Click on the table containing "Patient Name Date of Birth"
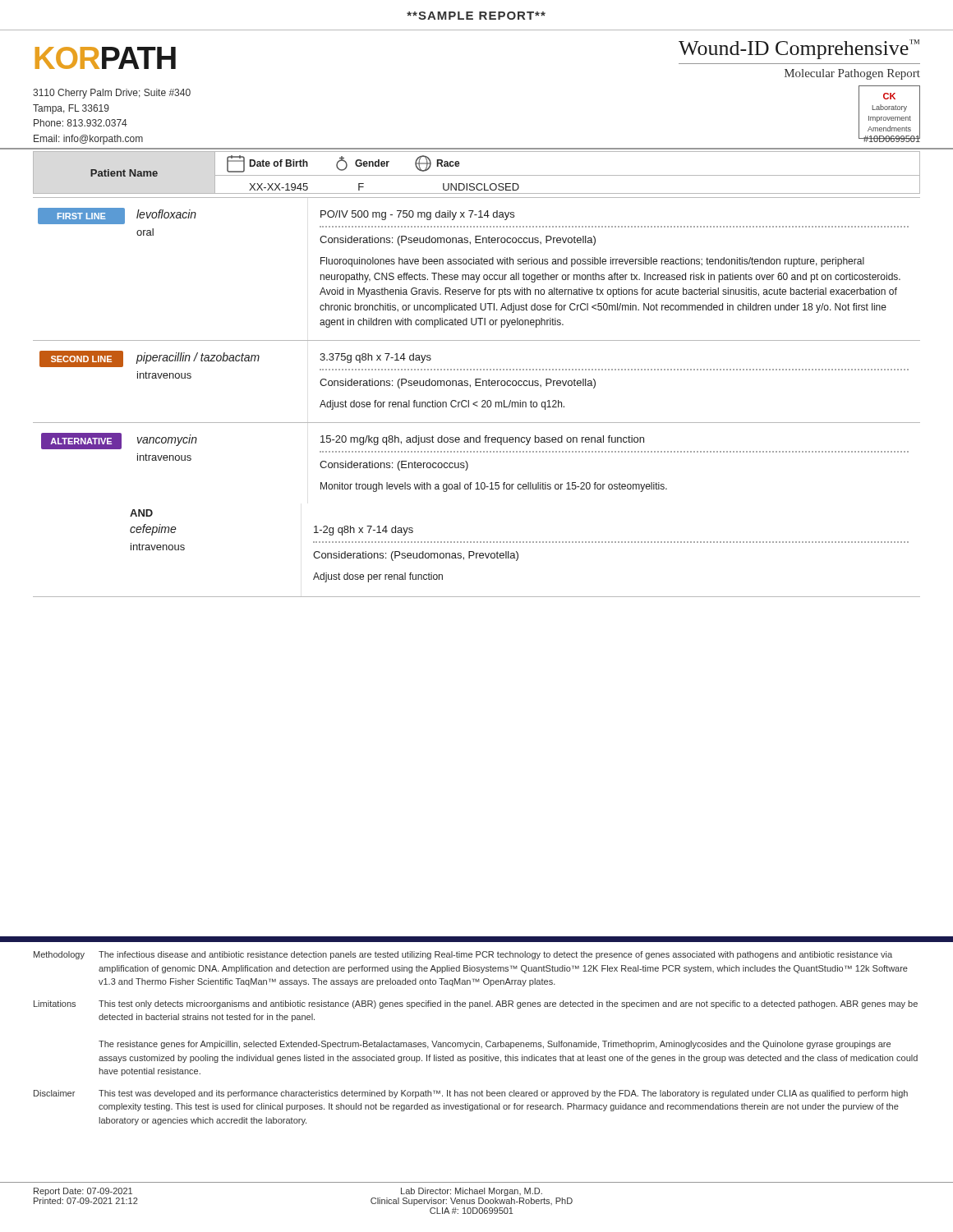 tap(476, 172)
